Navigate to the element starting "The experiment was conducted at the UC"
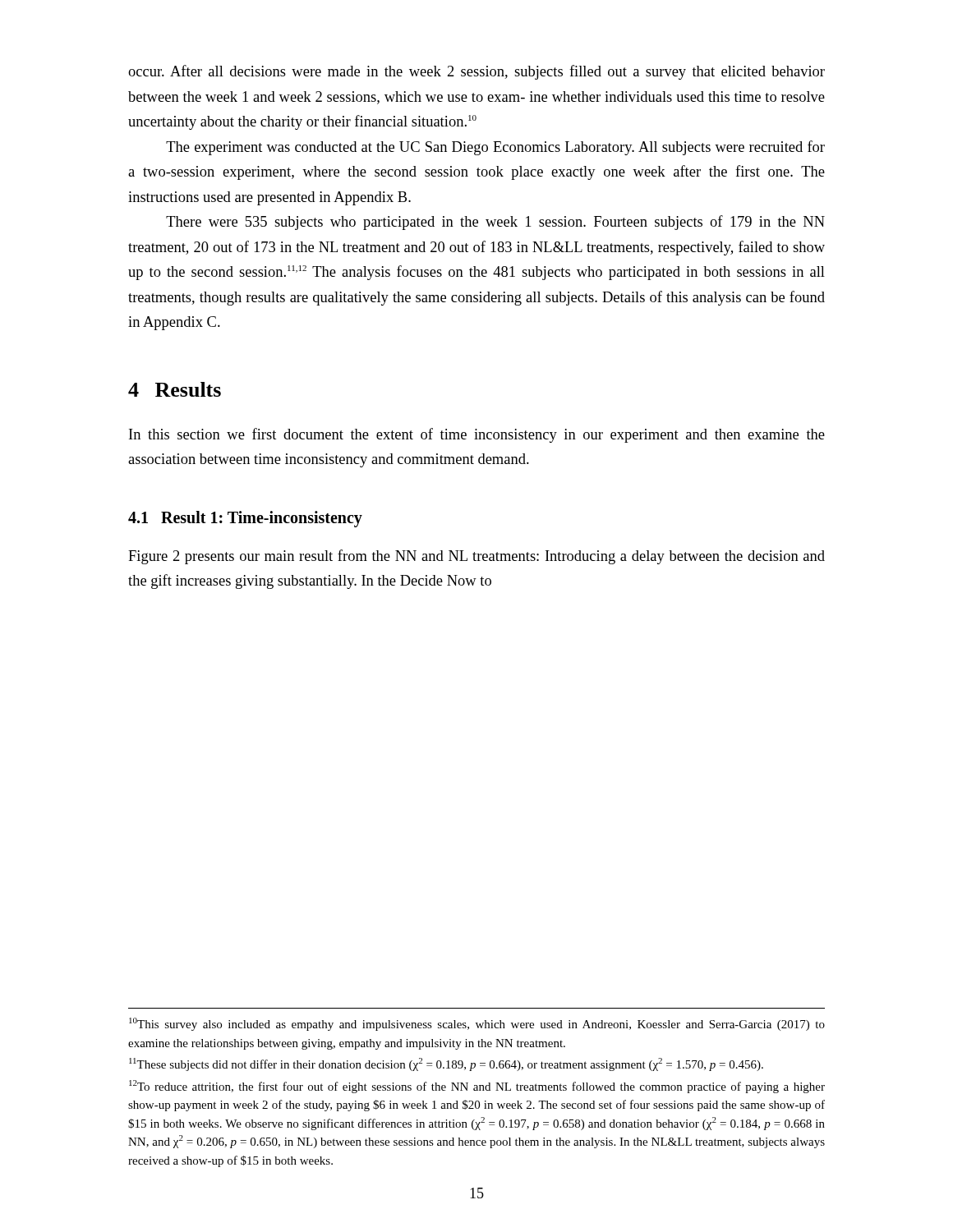953x1232 pixels. [476, 172]
